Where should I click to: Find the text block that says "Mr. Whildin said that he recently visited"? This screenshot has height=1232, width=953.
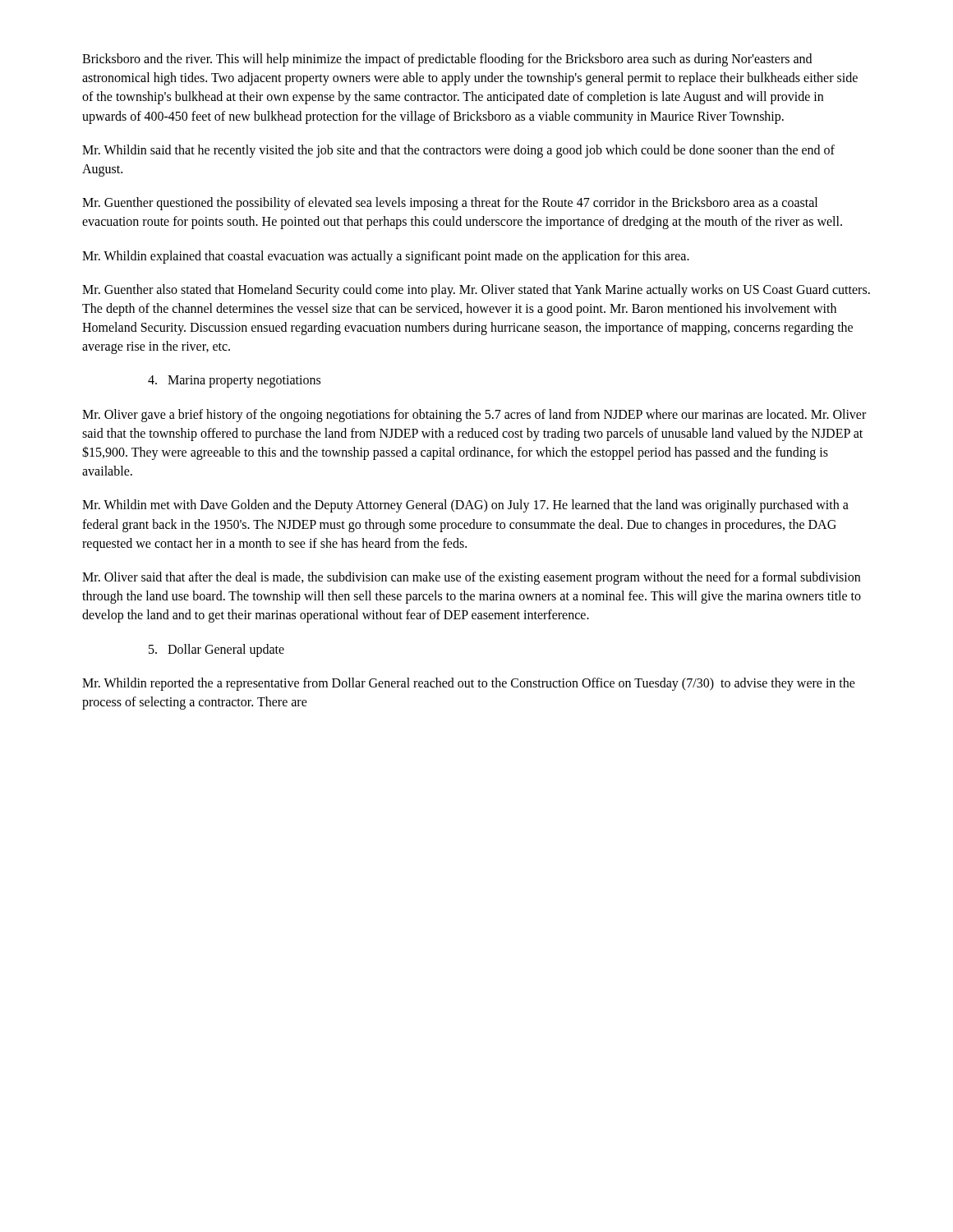pos(458,159)
